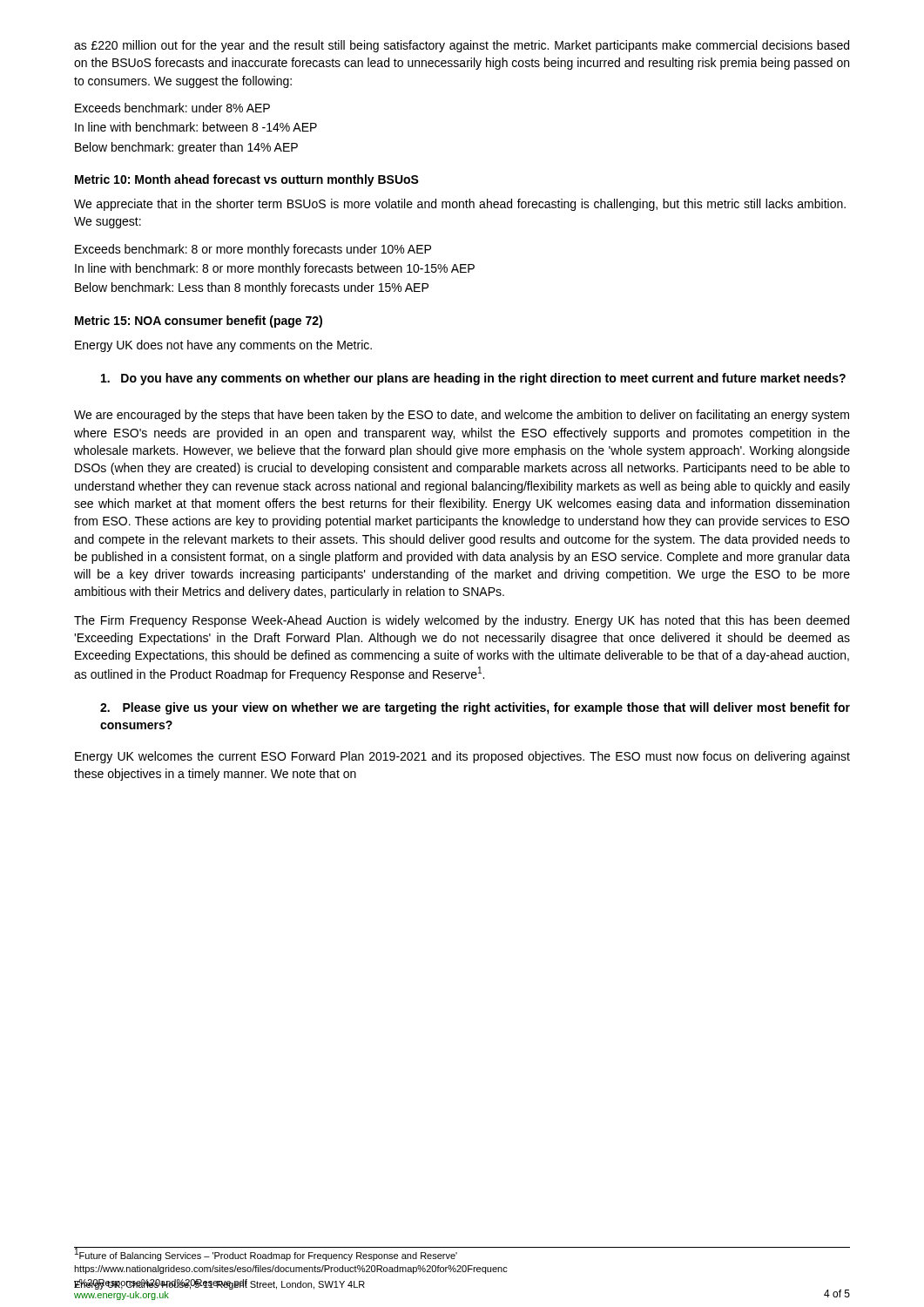The height and width of the screenshot is (1307, 924).
Task: Click on the section header containing "Metric 10: Month ahead forecast vs"
Action: [246, 180]
